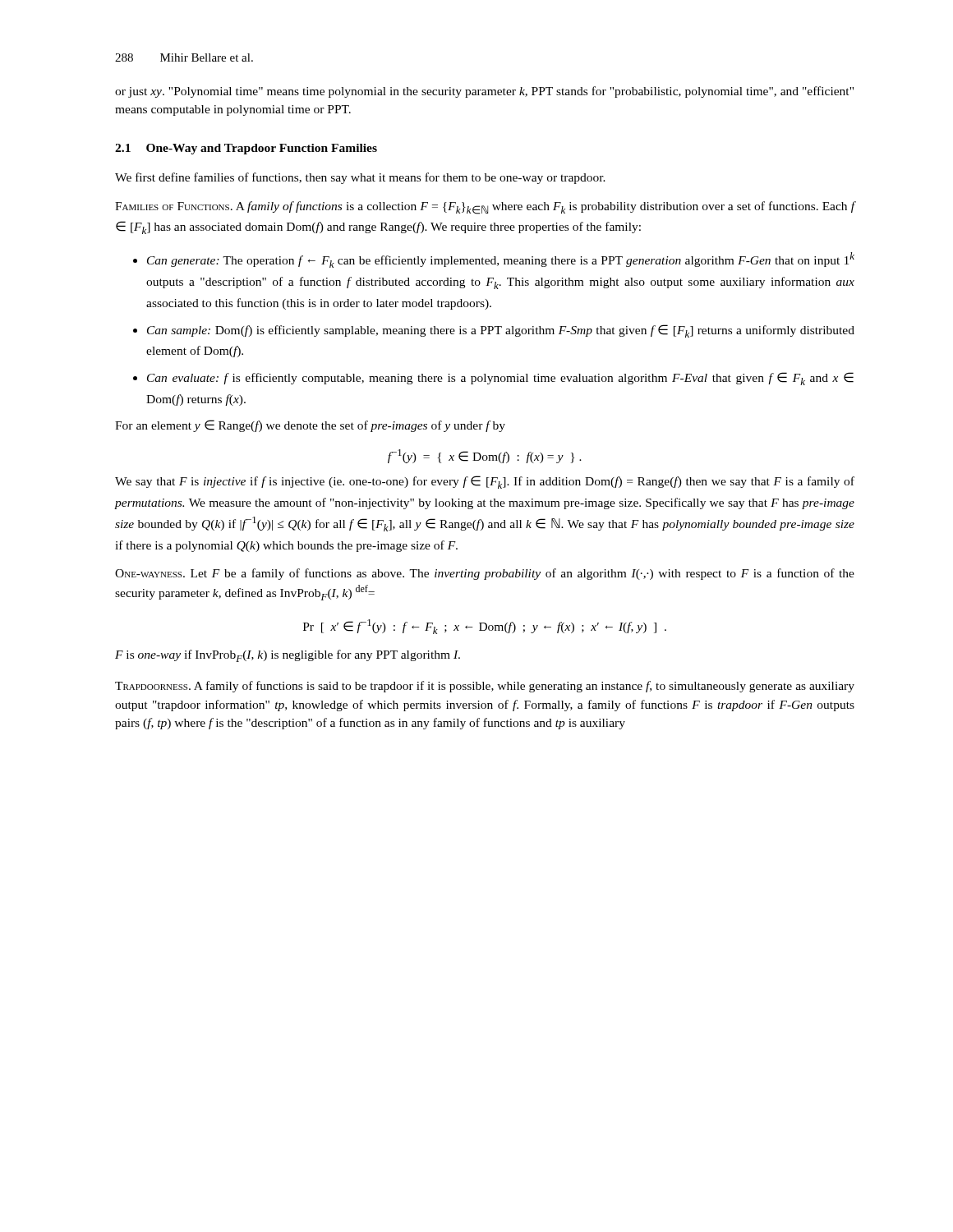Image resolution: width=953 pixels, height=1232 pixels.
Task: Point to the block beginning "We first define families of functions, then say"
Action: 485,178
